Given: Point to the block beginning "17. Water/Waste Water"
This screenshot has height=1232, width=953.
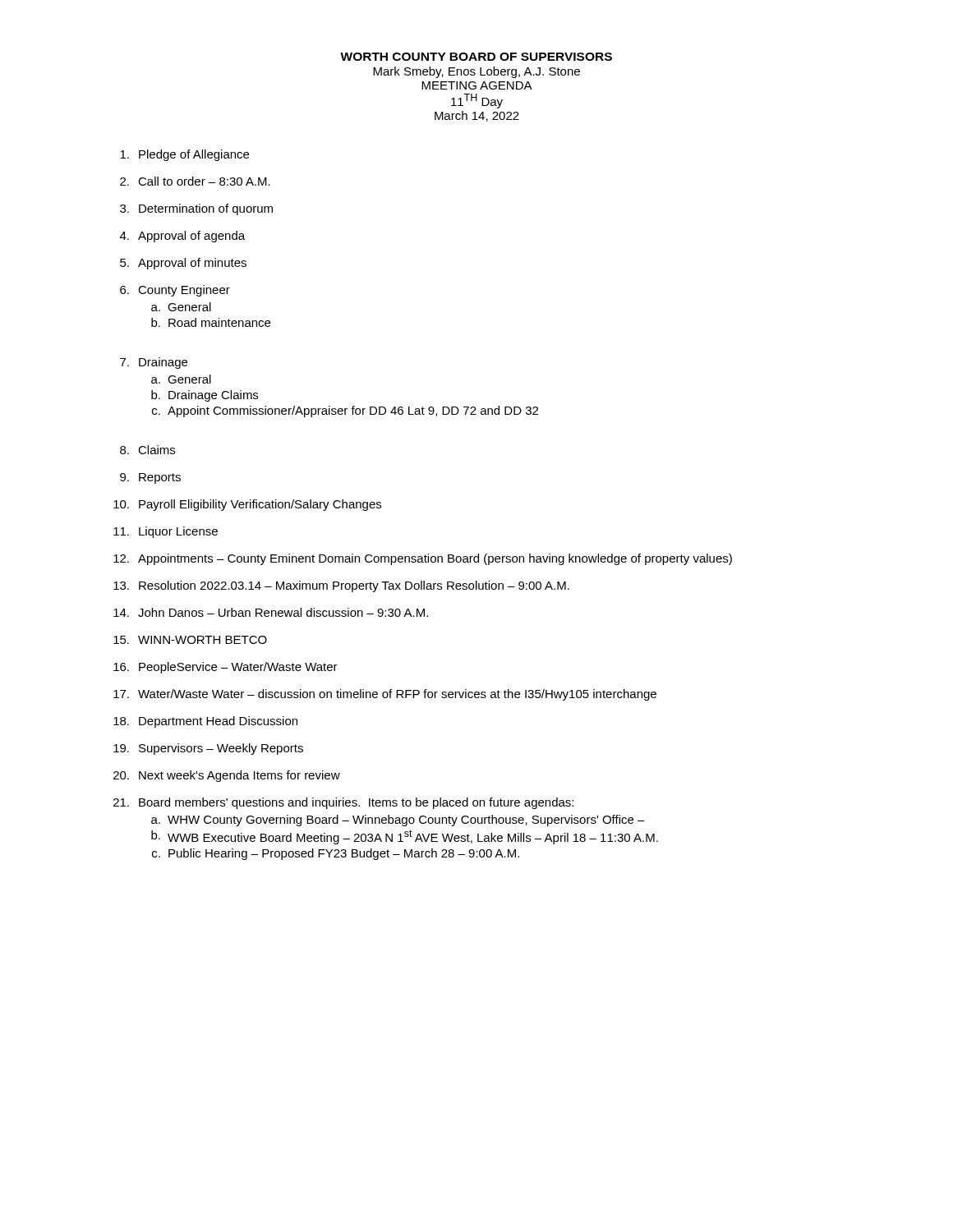Looking at the screenshot, I should click(x=476, y=694).
